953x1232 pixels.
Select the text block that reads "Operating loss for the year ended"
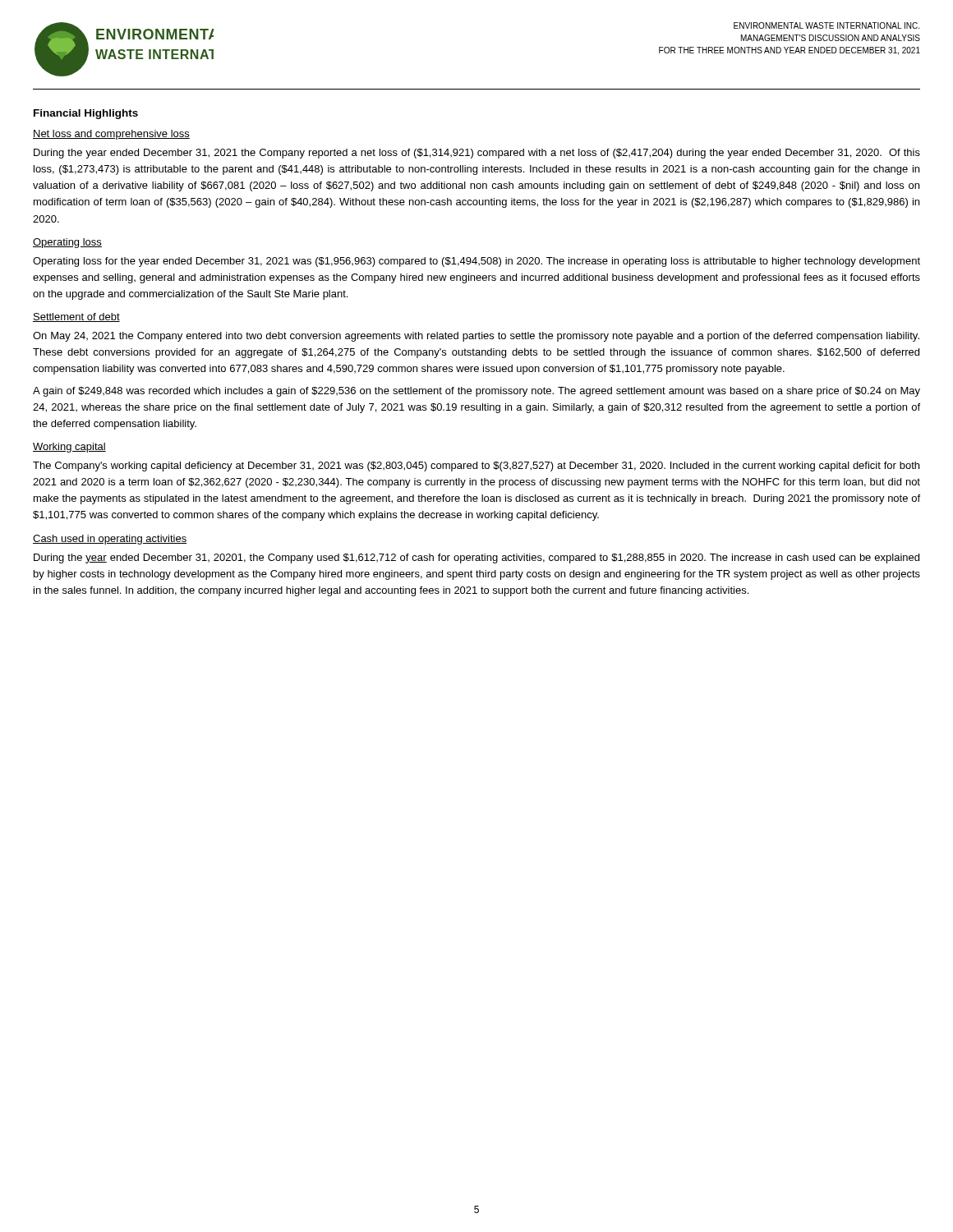click(x=476, y=277)
